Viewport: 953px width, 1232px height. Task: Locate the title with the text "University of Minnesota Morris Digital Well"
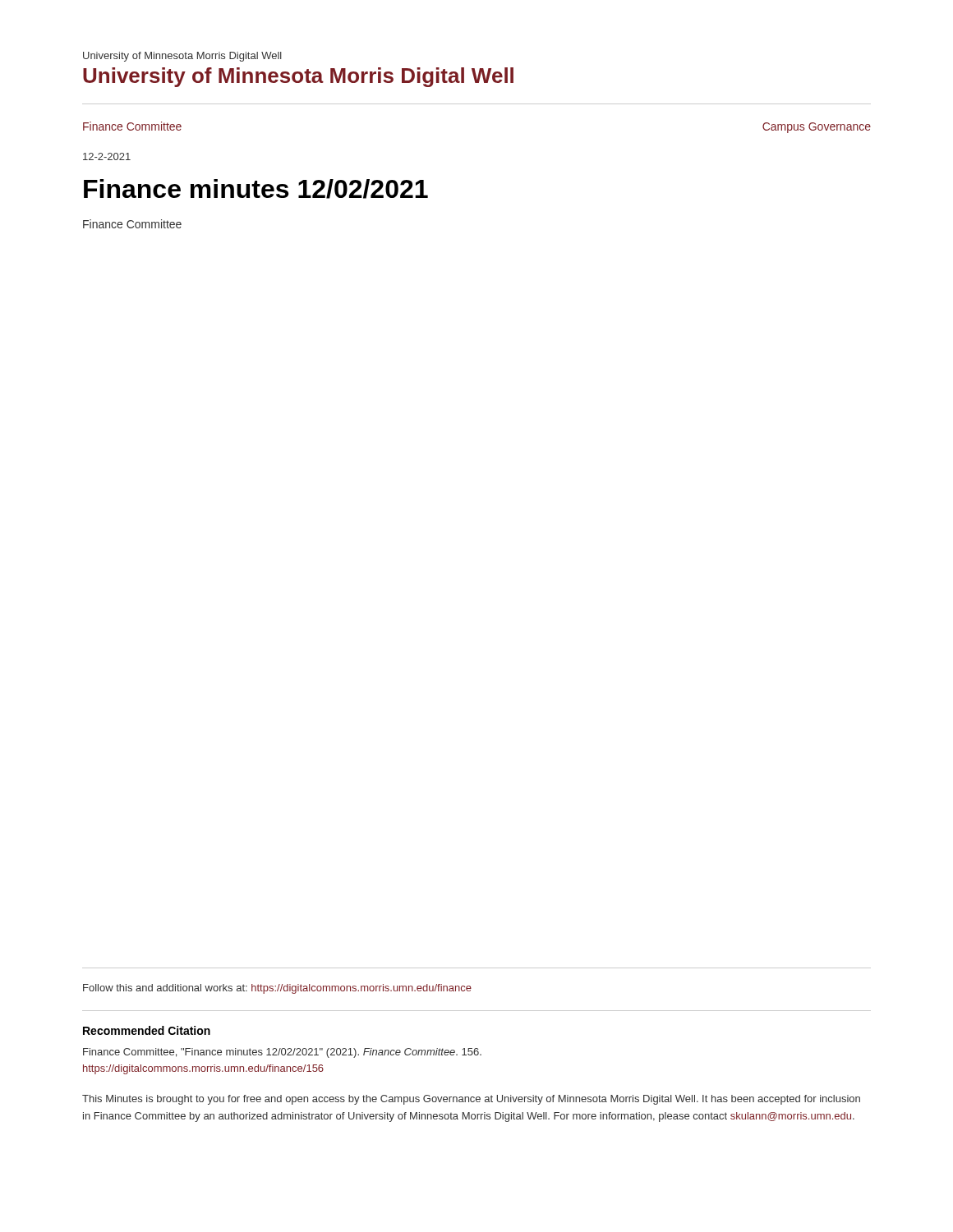(x=299, y=76)
